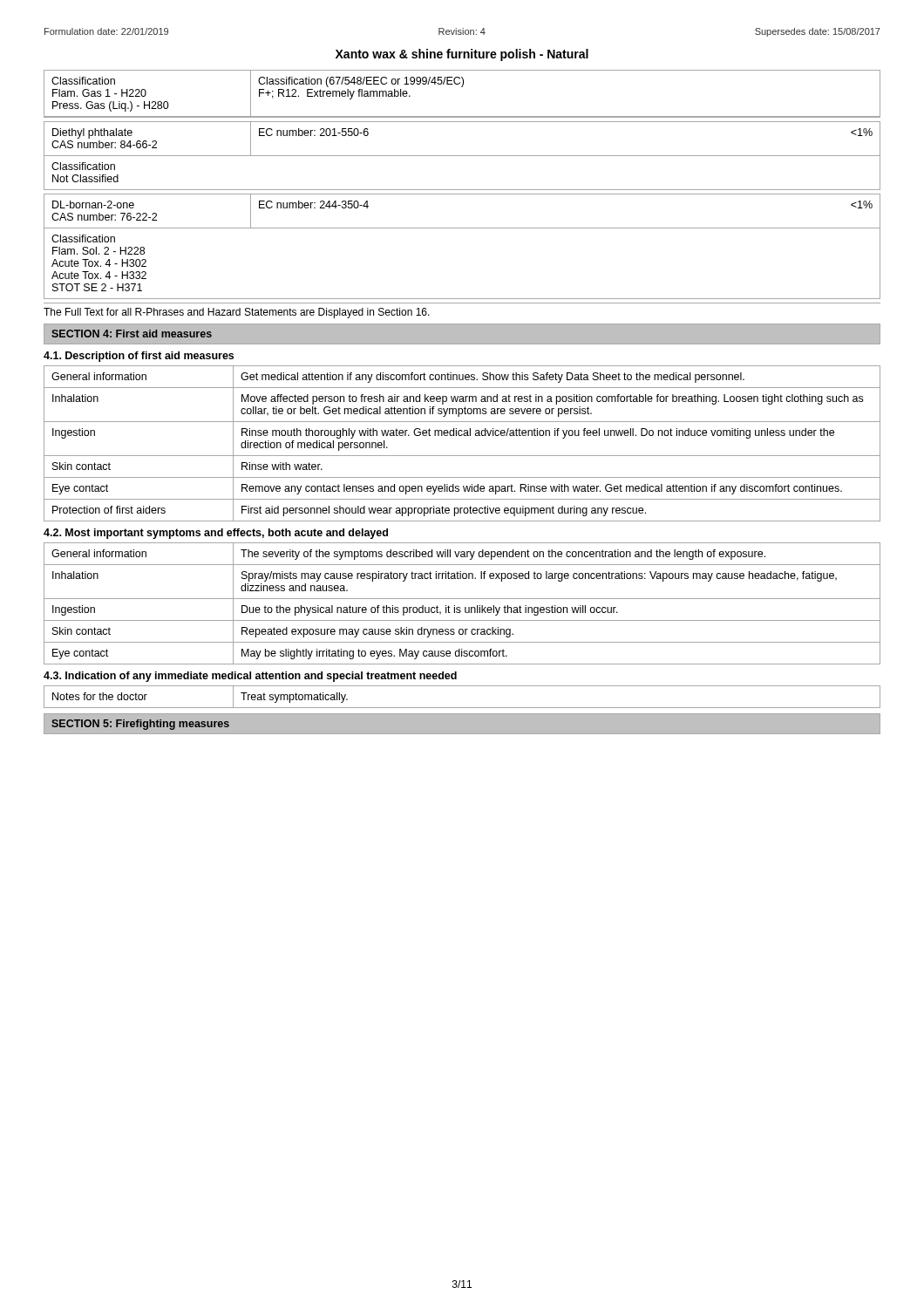Find the element starting "SECTION 4: First aid measures"
Viewport: 924px width, 1308px height.
[x=132, y=334]
